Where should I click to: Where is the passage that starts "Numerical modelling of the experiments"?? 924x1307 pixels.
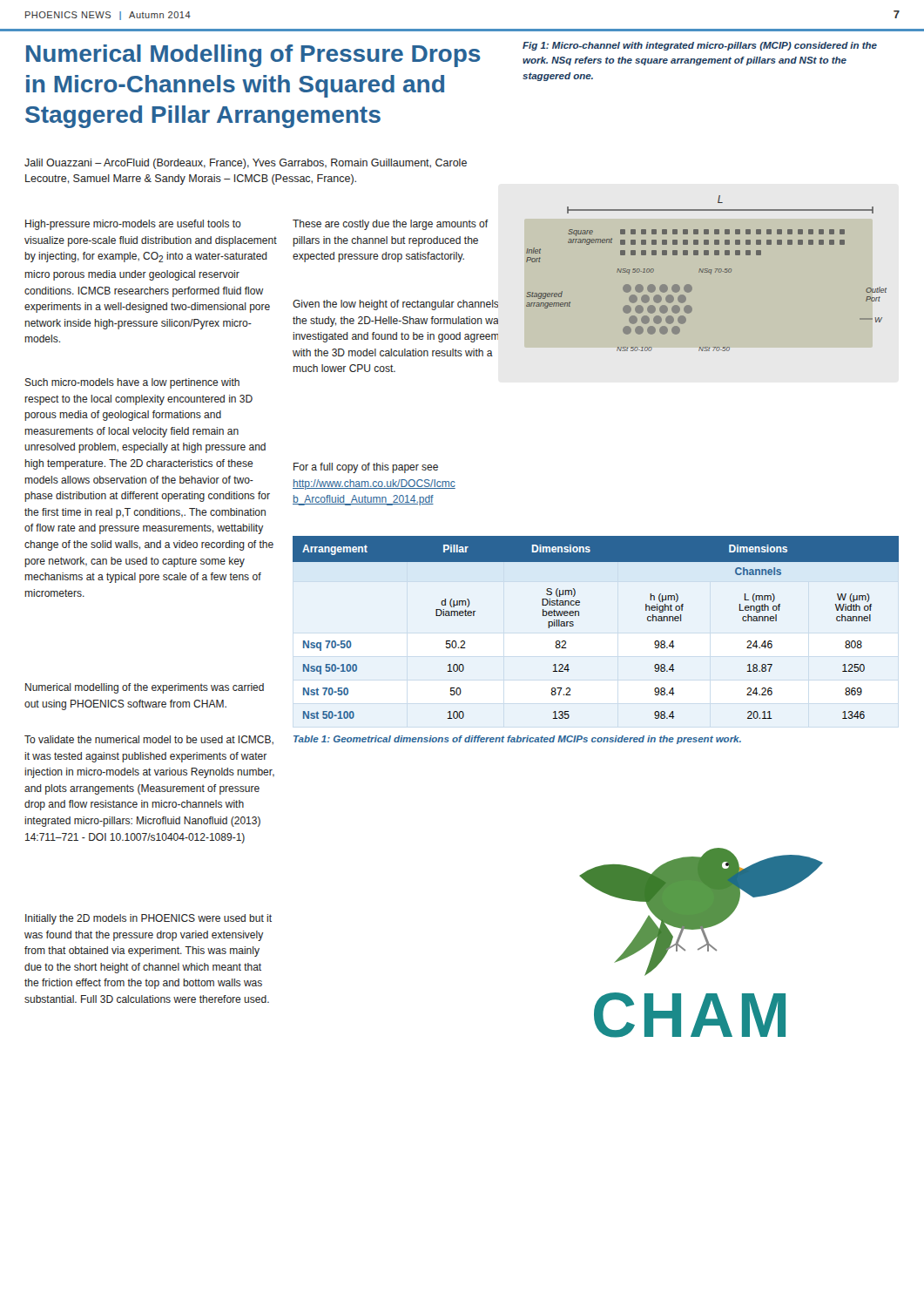pyautogui.click(x=144, y=696)
